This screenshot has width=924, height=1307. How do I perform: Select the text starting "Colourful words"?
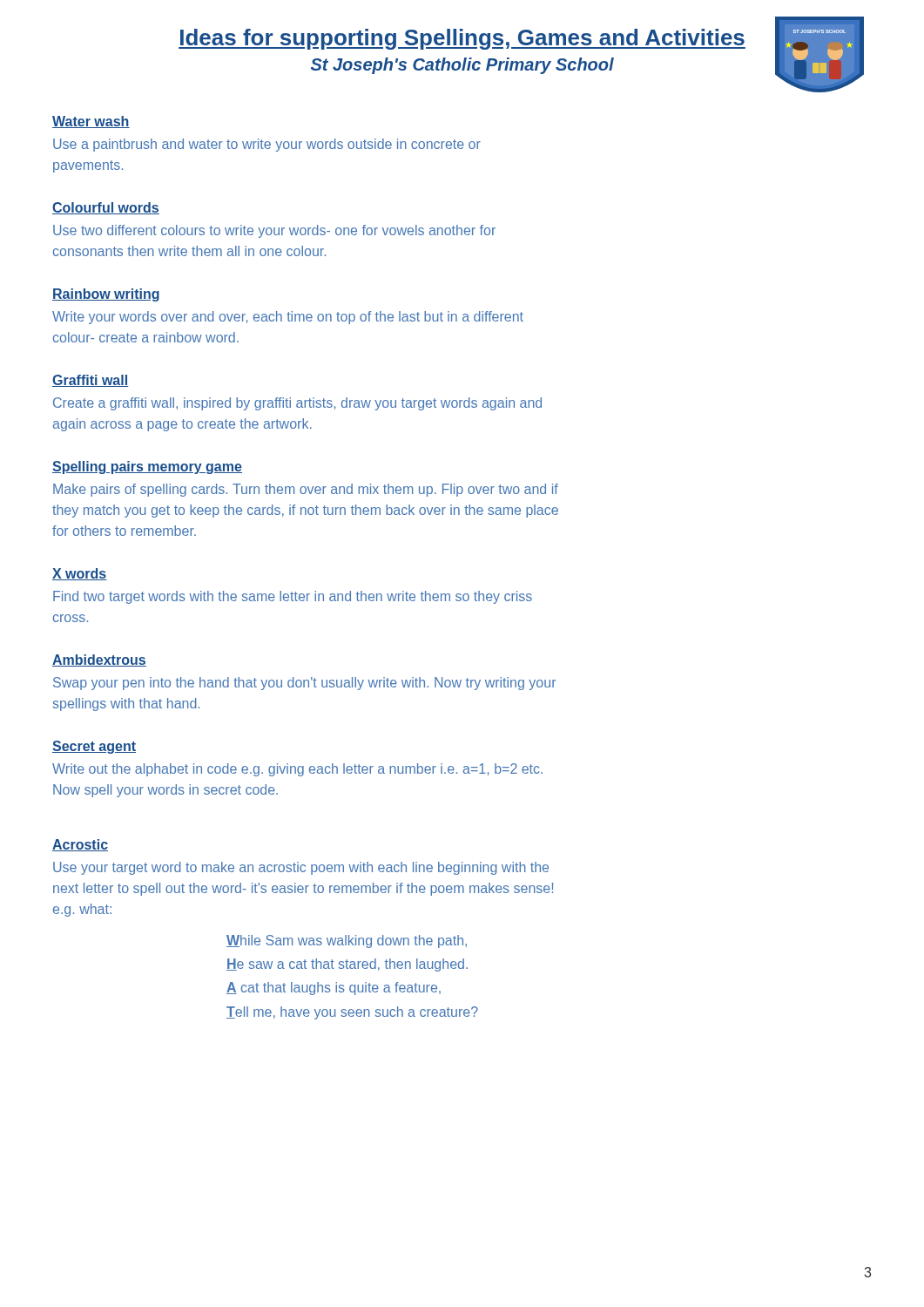106,208
